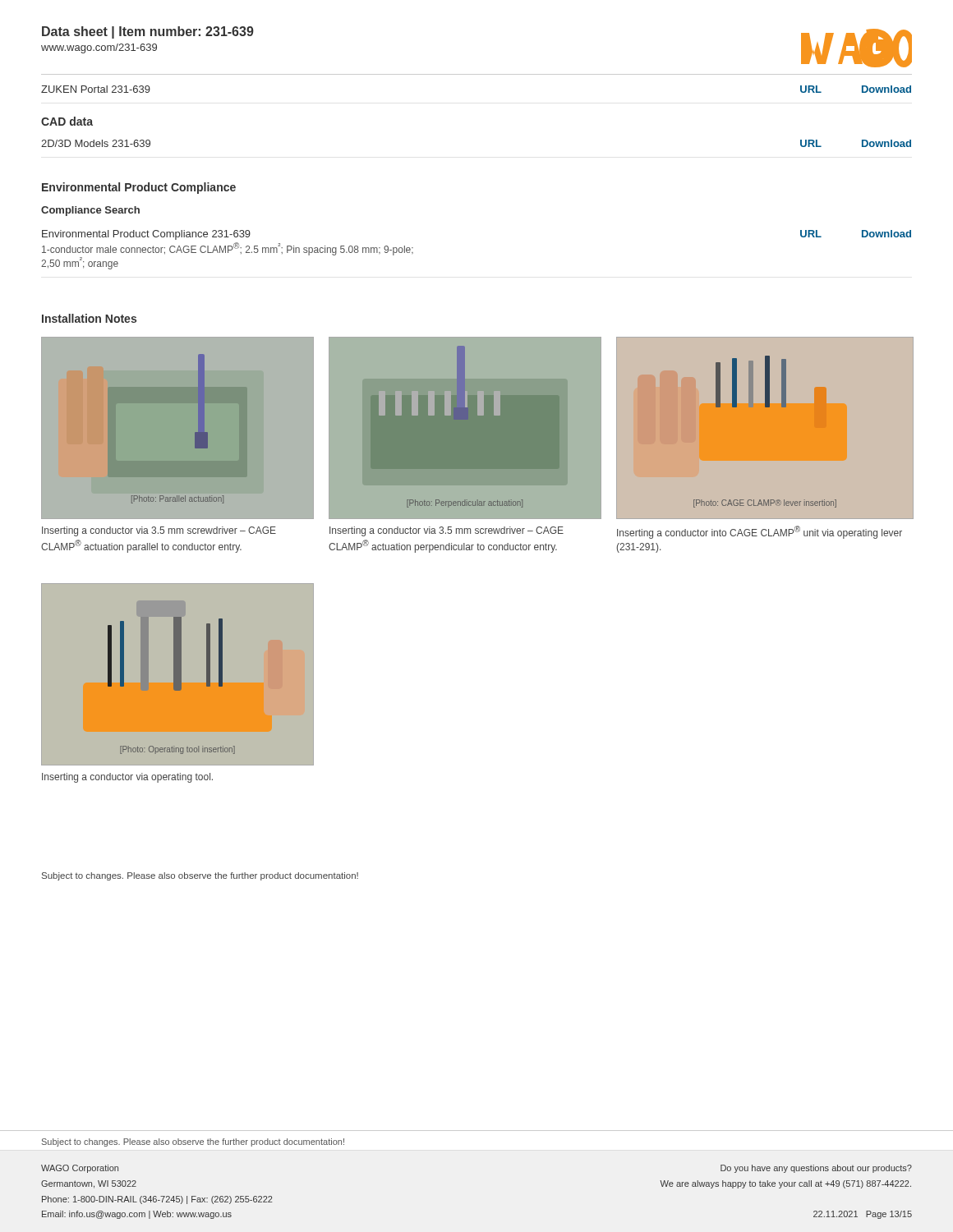
Task: Locate the text "Installation Notes"
Action: pos(89,319)
